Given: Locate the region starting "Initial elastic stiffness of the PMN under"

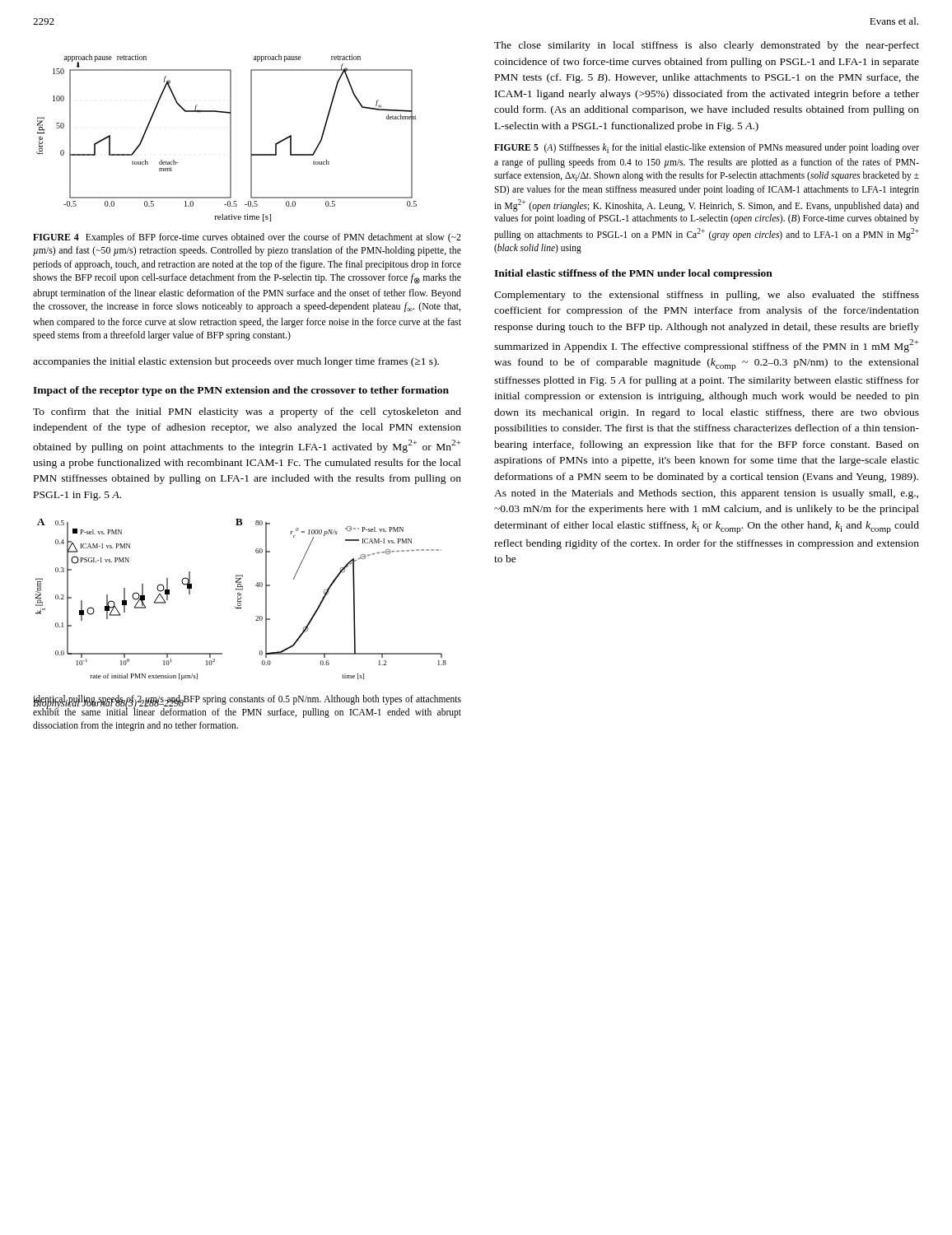Looking at the screenshot, I should point(633,273).
